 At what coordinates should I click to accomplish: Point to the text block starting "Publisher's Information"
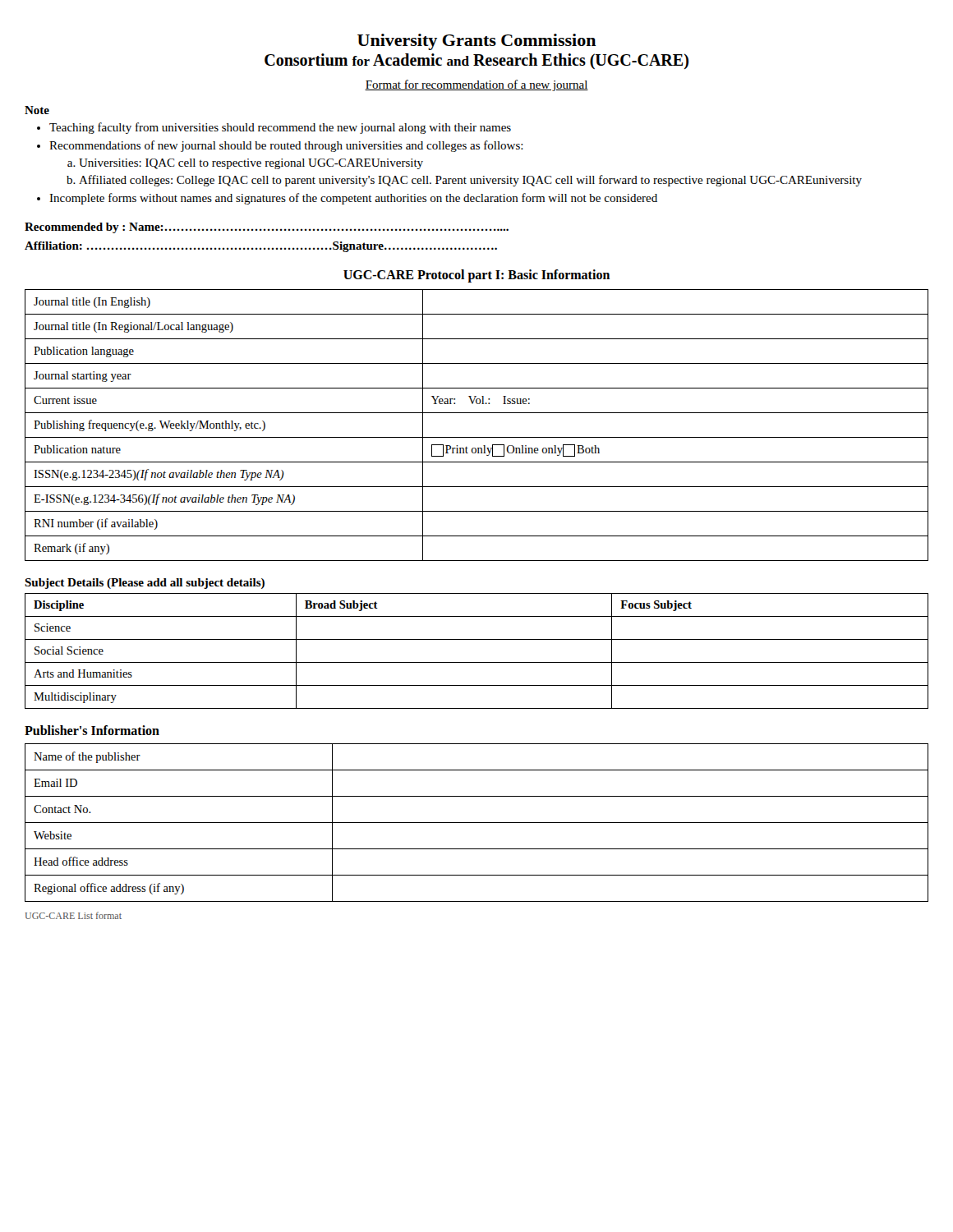[92, 731]
